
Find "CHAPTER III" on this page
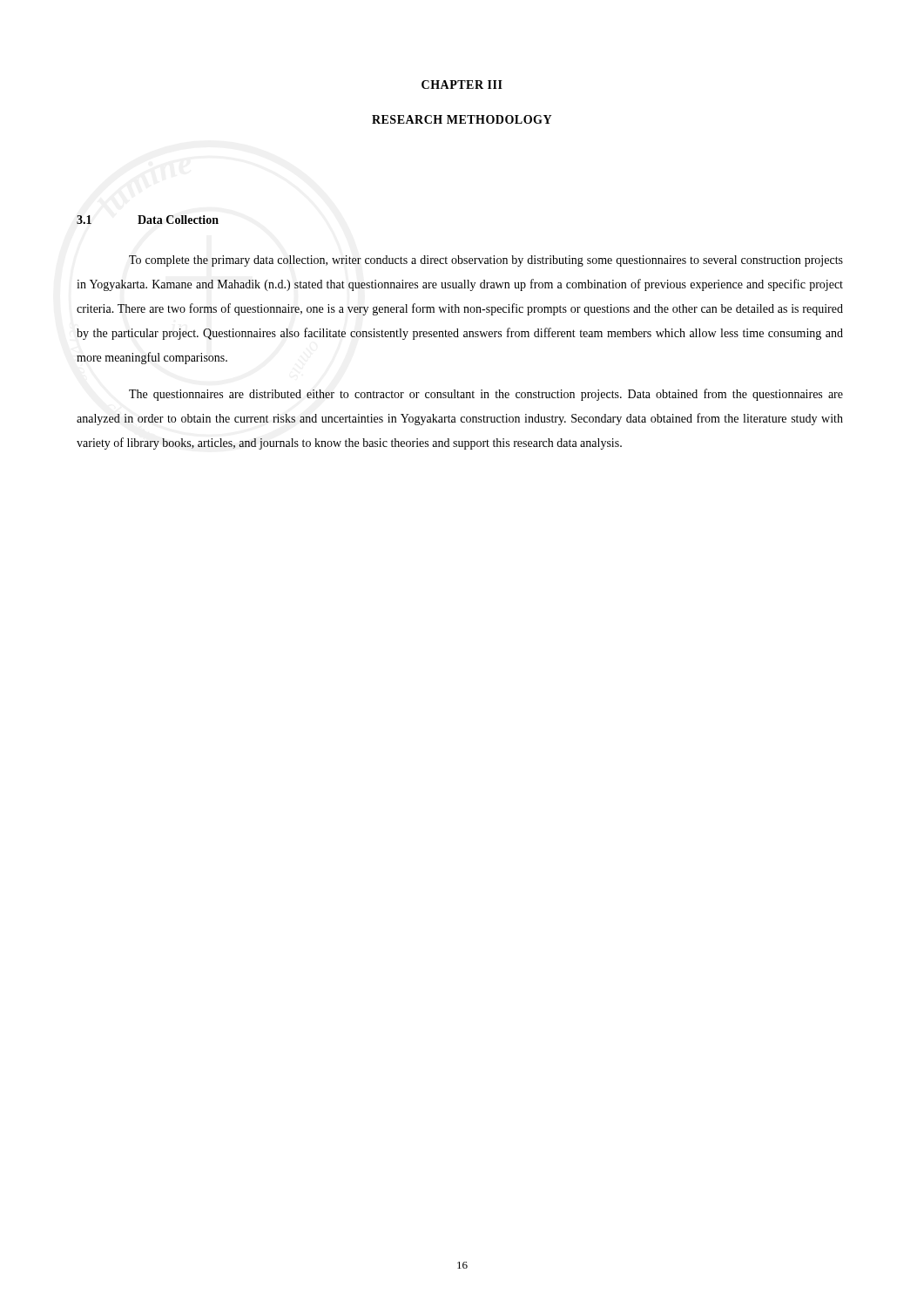click(x=462, y=85)
